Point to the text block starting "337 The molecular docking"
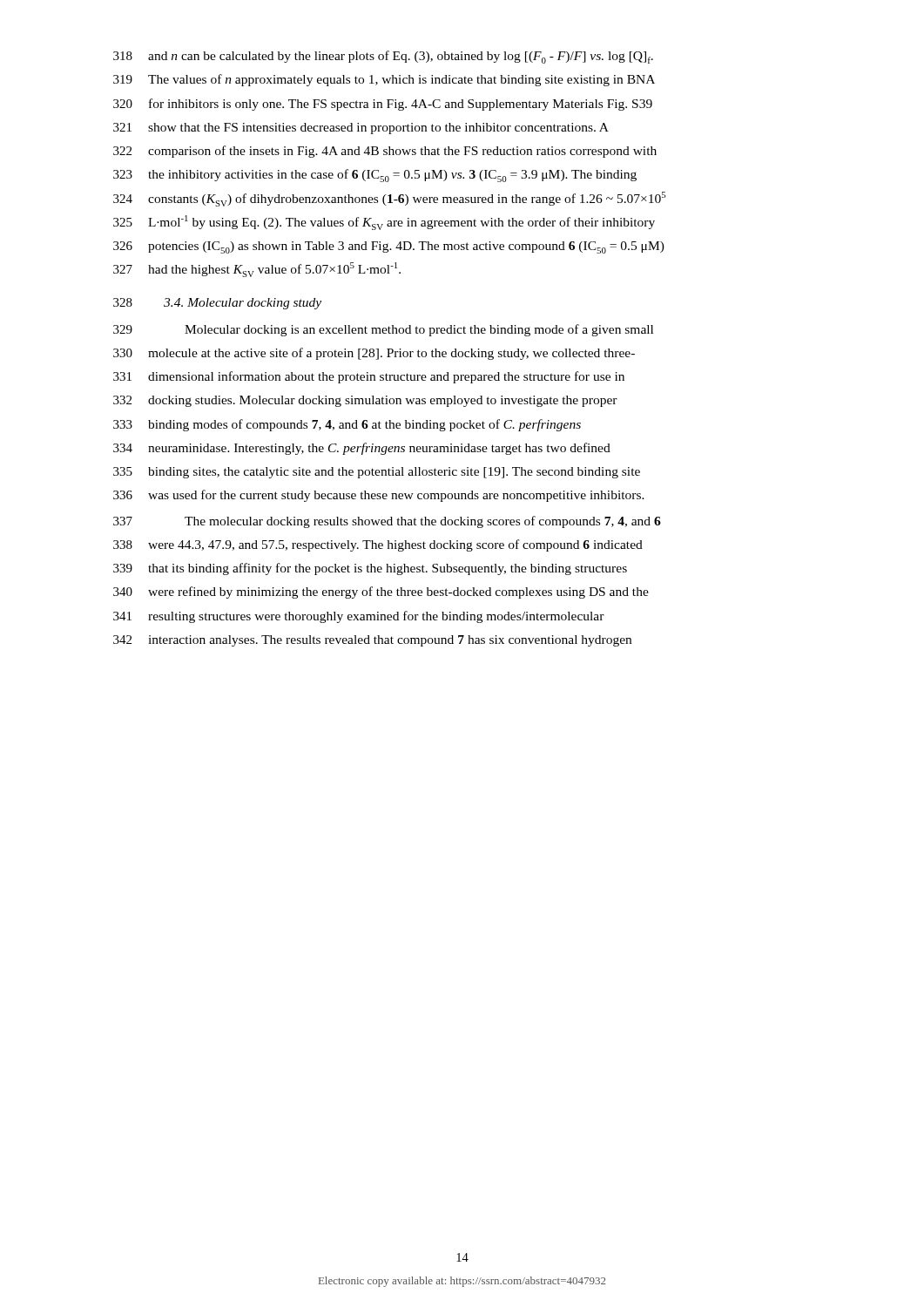This screenshot has width=924, height=1307. pos(471,580)
